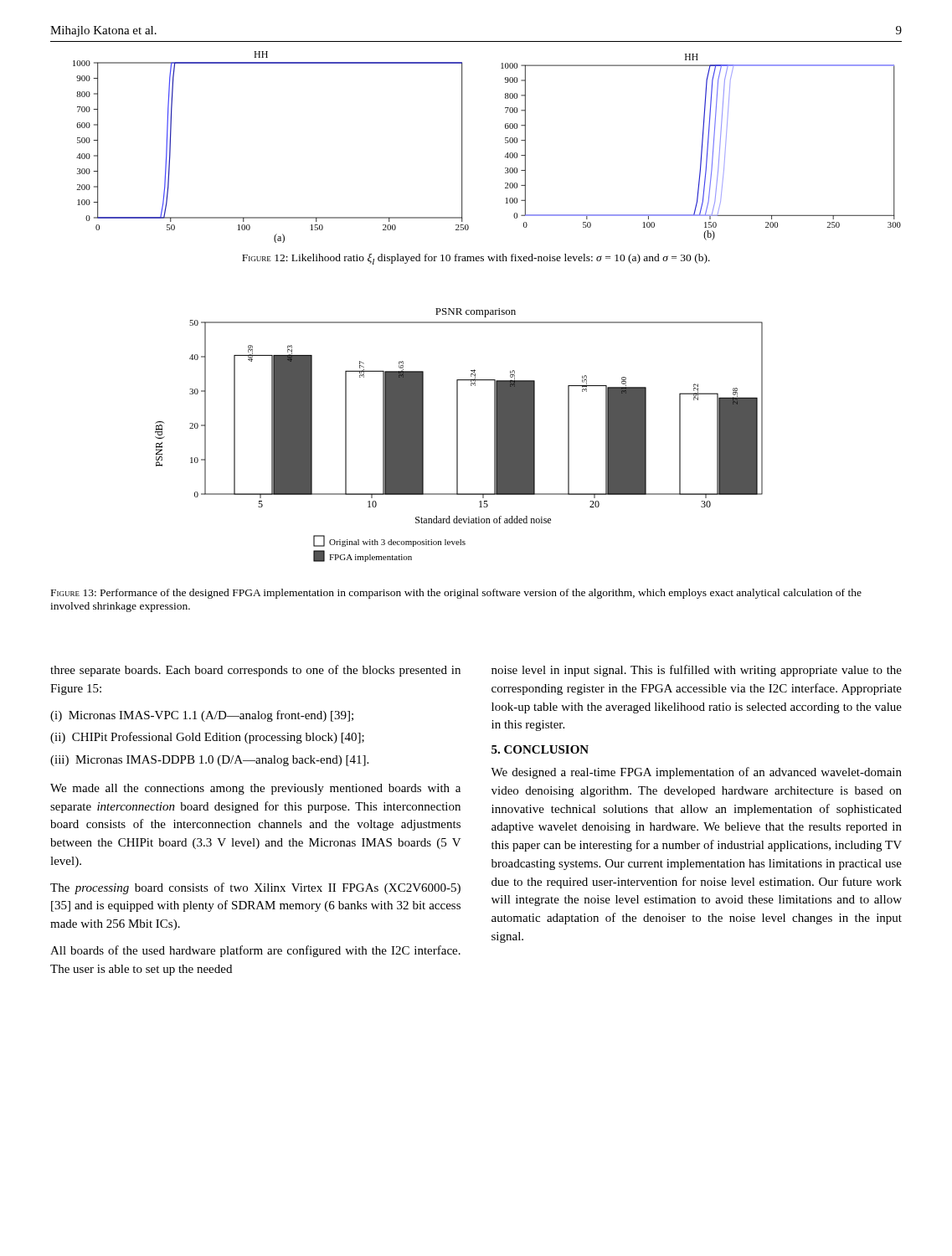Click on the text block with the text "three separate boards."
The height and width of the screenshot is (1256, 952).
[x=256, y=679]
